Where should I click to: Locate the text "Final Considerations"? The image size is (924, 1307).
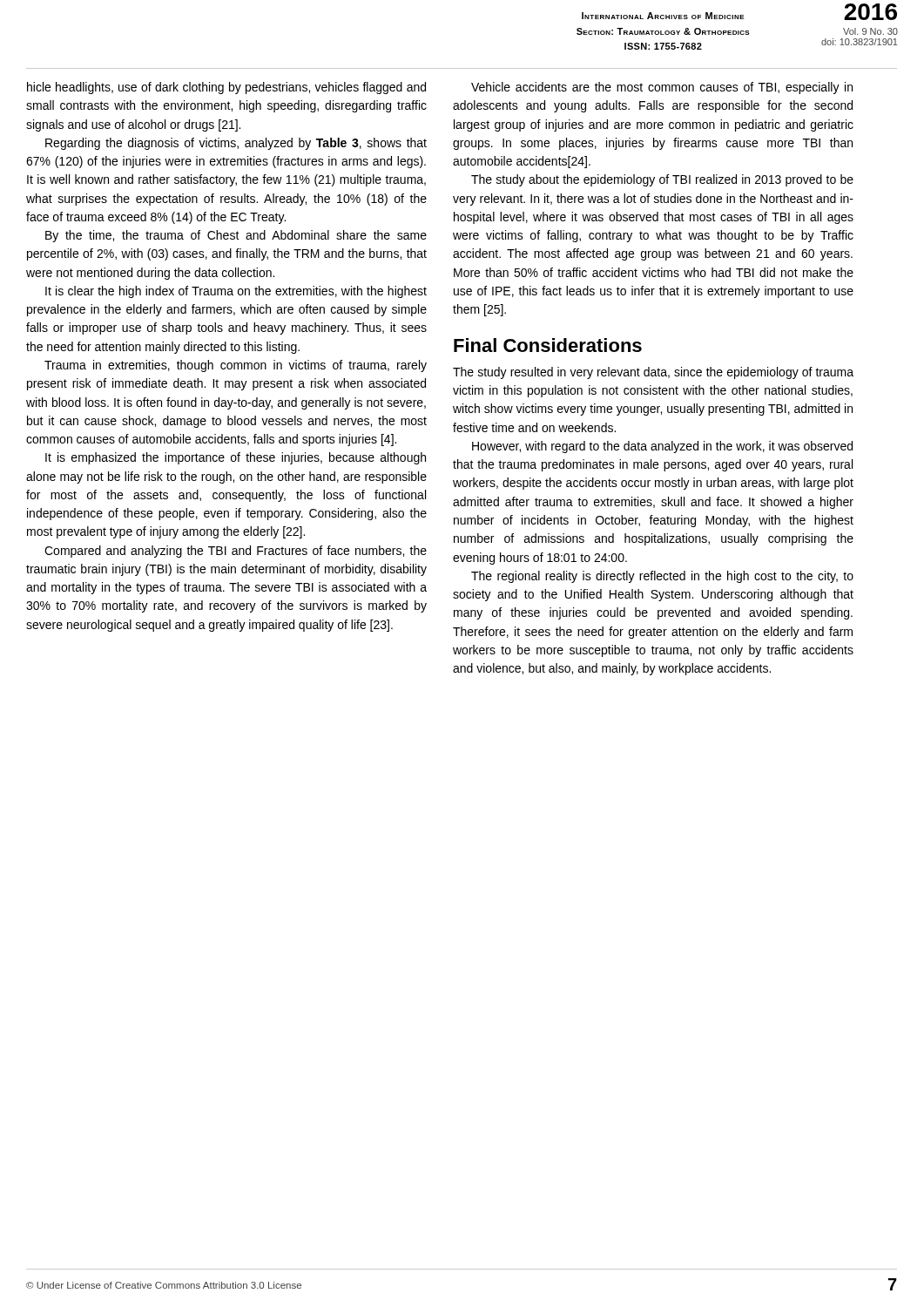[x=548, y=345]
